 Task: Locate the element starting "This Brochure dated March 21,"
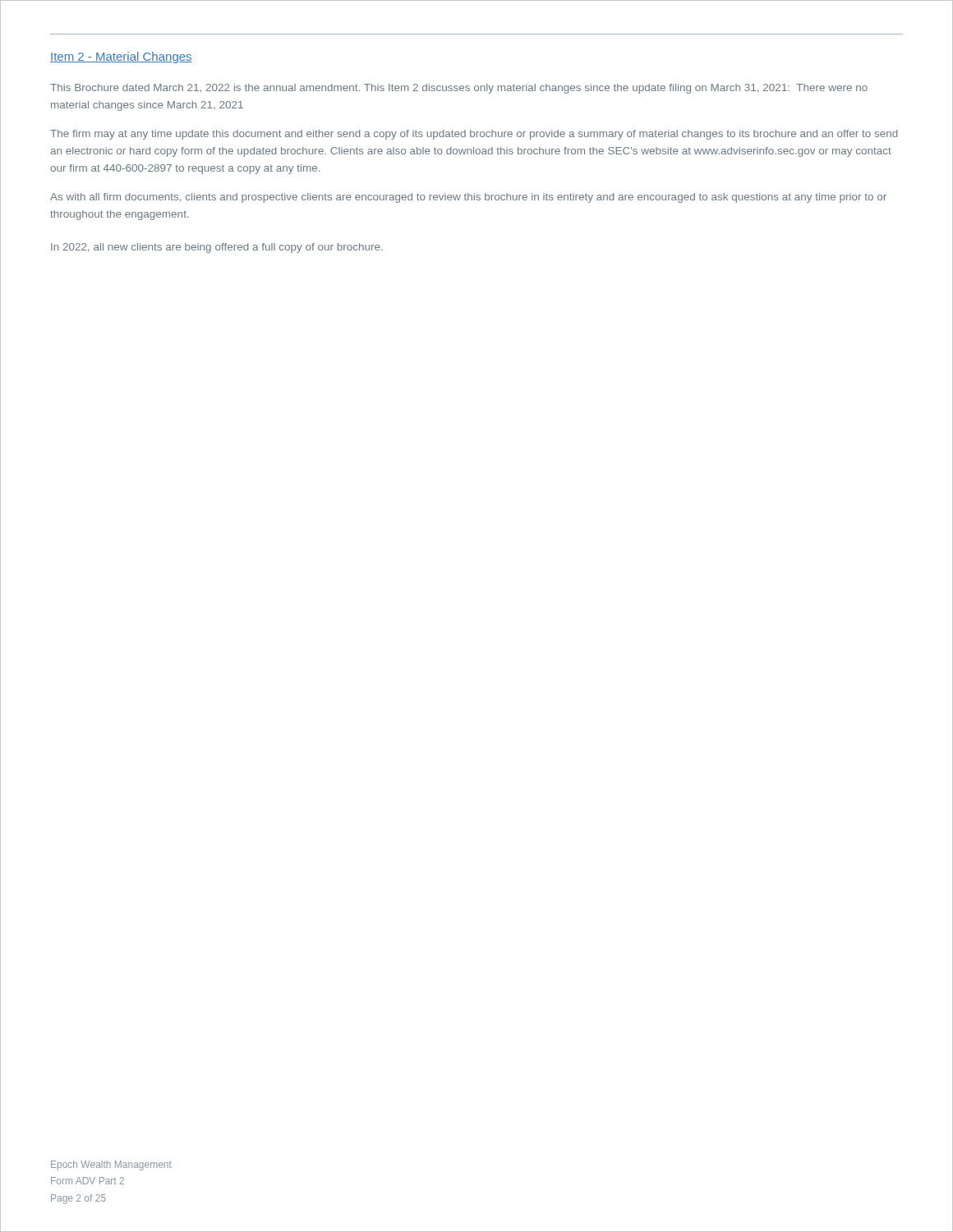(459, 96)
